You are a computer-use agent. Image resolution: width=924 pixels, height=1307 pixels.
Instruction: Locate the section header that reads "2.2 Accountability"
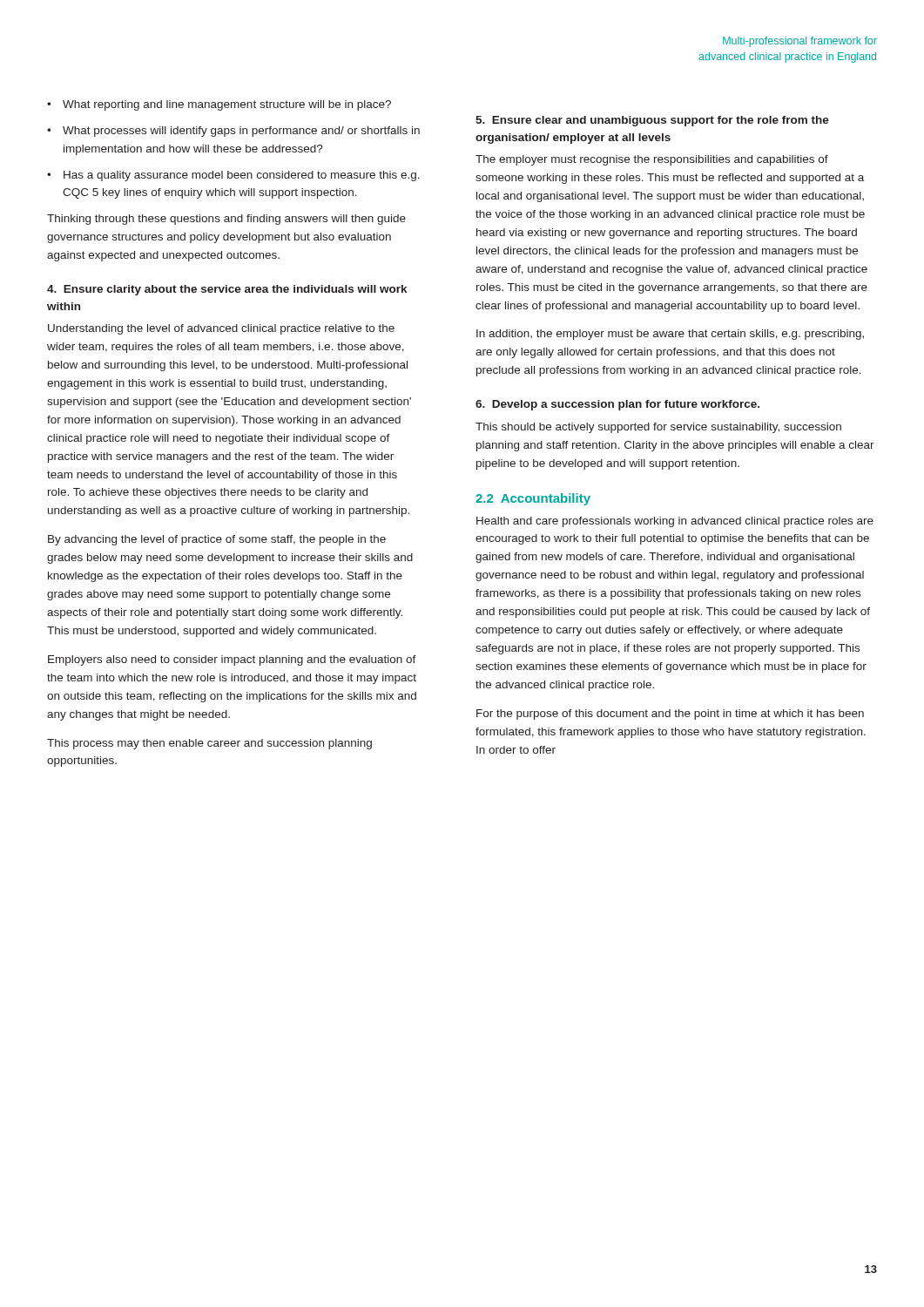click(x=533, y=498)
